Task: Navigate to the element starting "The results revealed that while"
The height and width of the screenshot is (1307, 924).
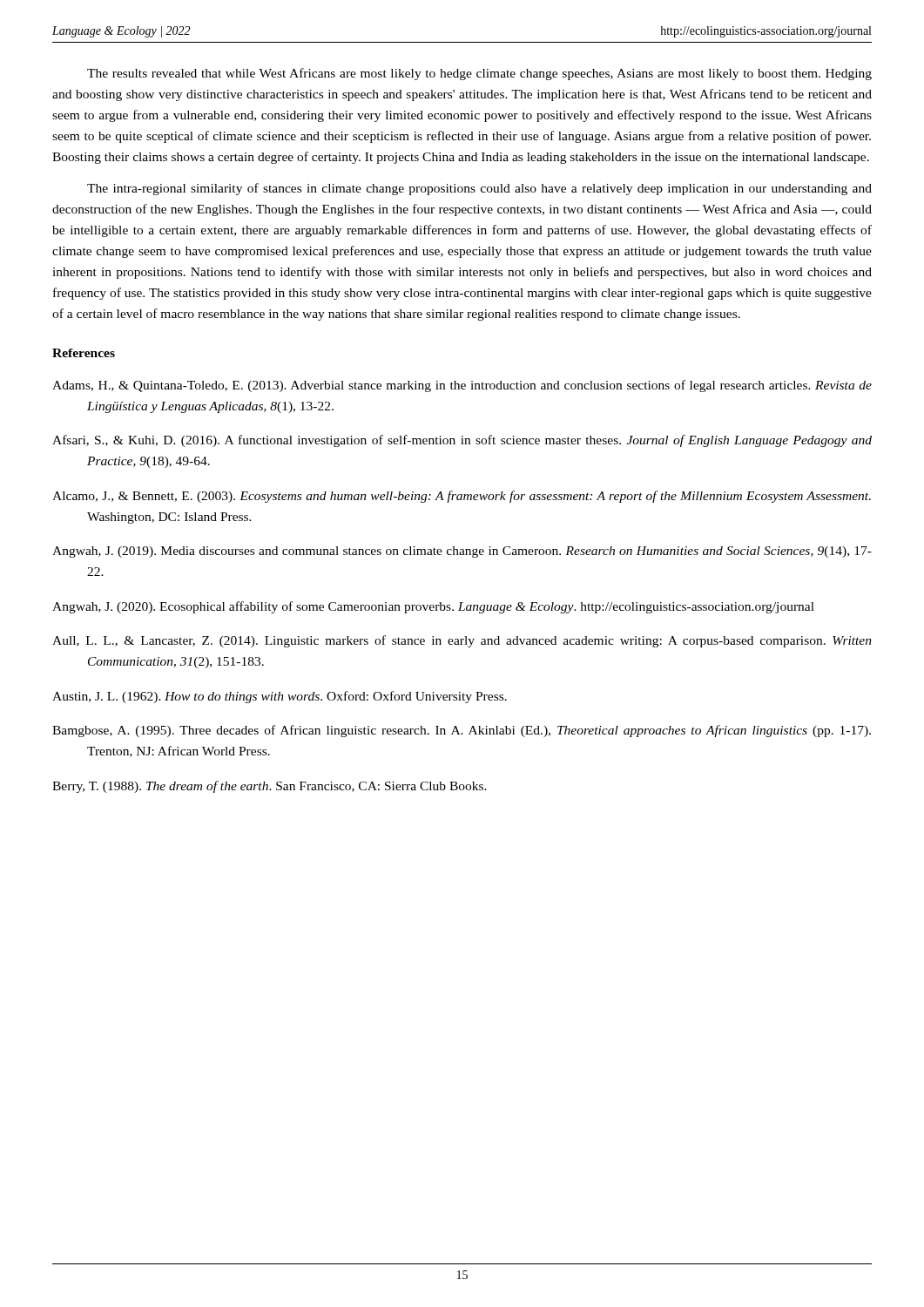Action: pyautogui.click(x=462, y=115)
